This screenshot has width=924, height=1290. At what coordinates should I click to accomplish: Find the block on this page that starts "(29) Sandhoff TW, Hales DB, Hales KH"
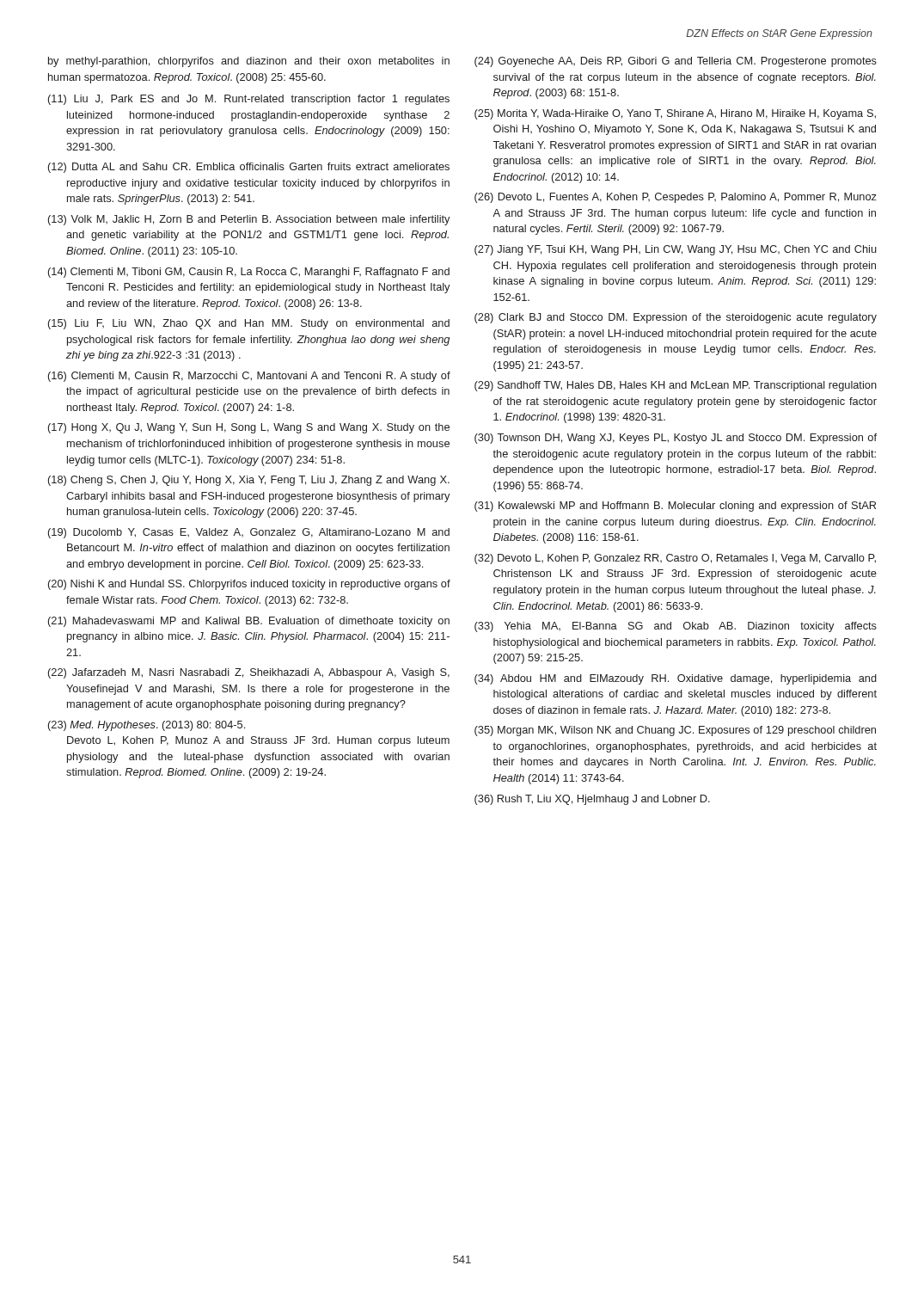tap(675, 401)
